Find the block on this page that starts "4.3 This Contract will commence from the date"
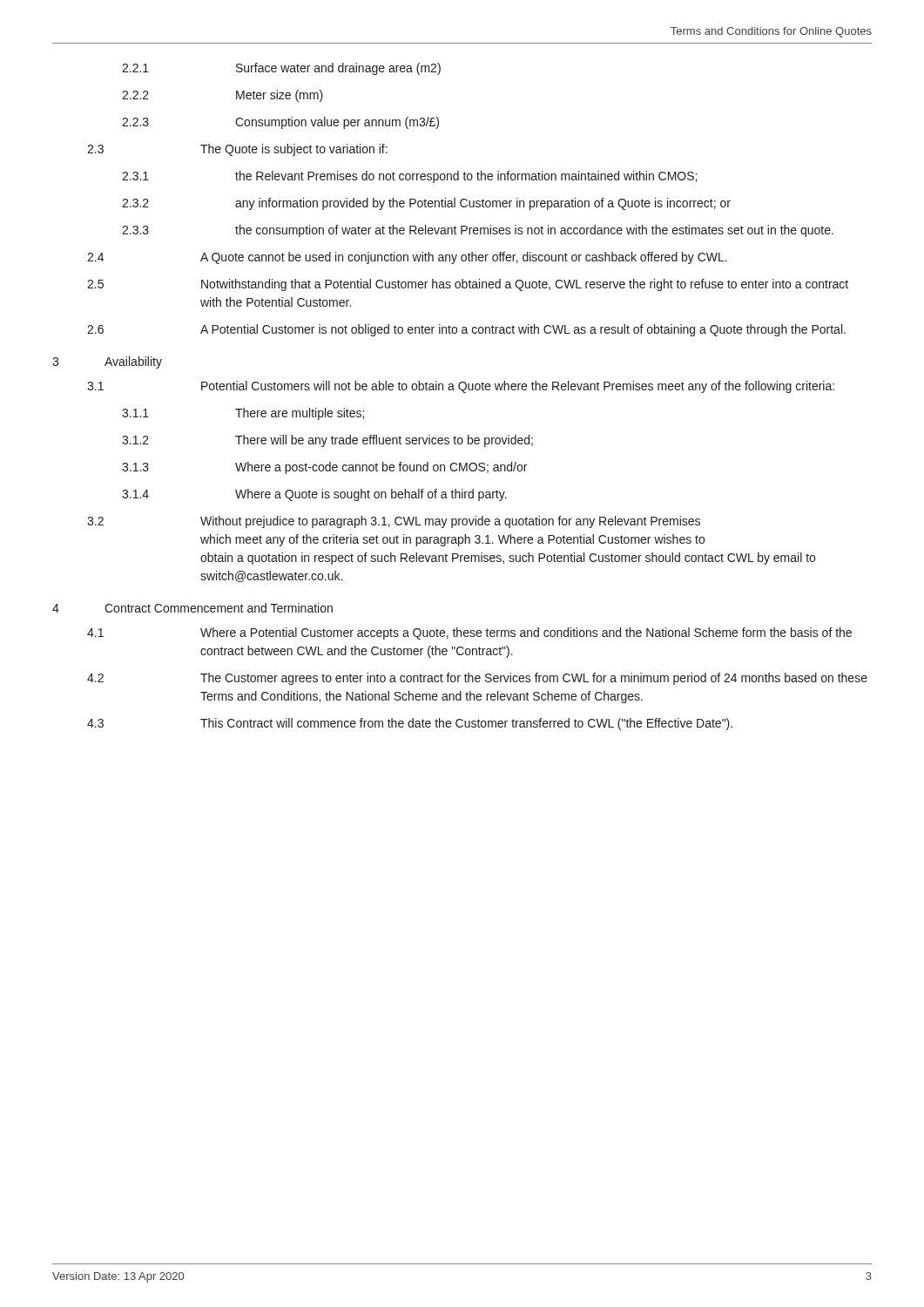The image size is (924, 1307). [462, 724]
